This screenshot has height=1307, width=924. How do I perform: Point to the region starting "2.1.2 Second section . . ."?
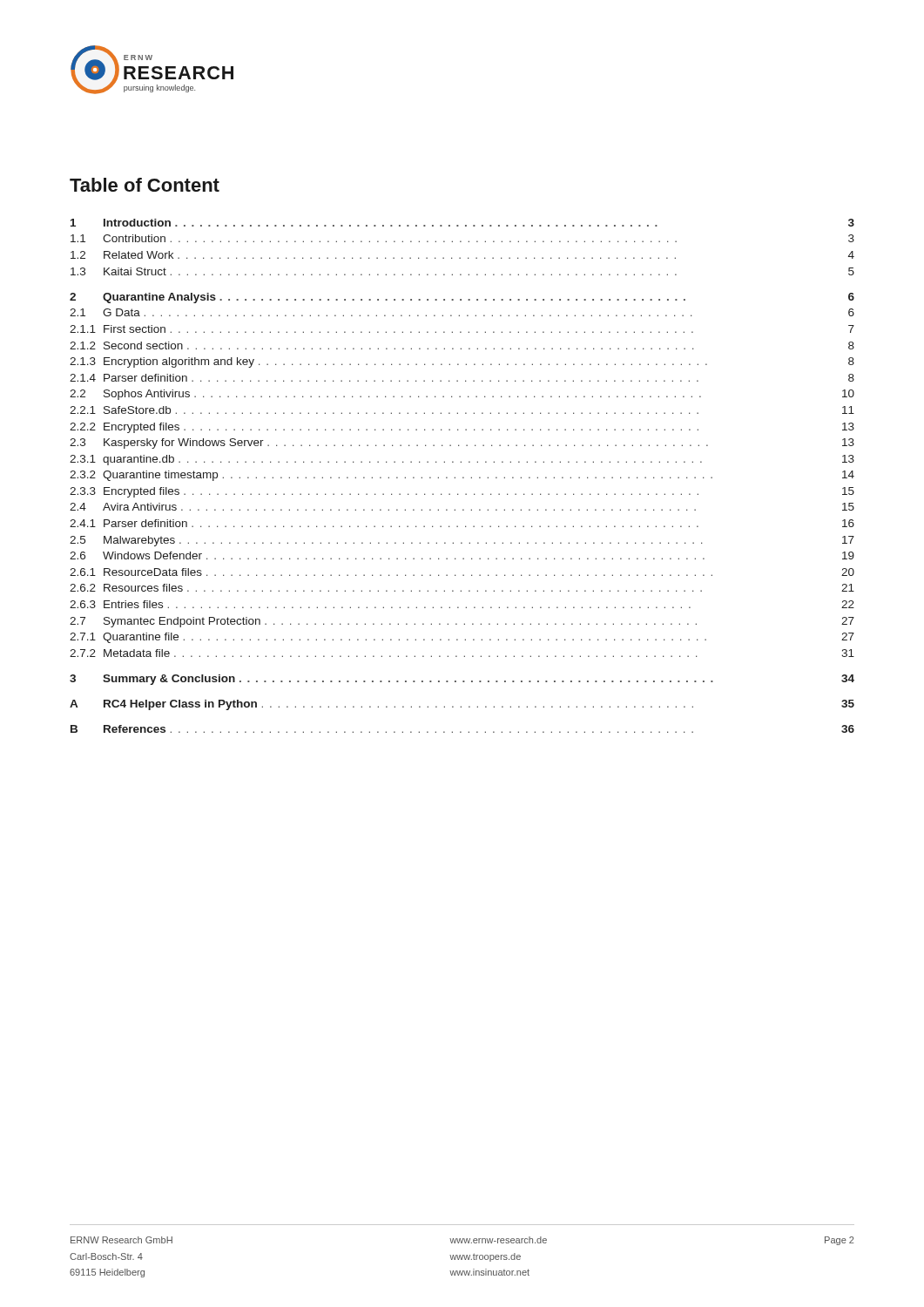tap(462, 345)
